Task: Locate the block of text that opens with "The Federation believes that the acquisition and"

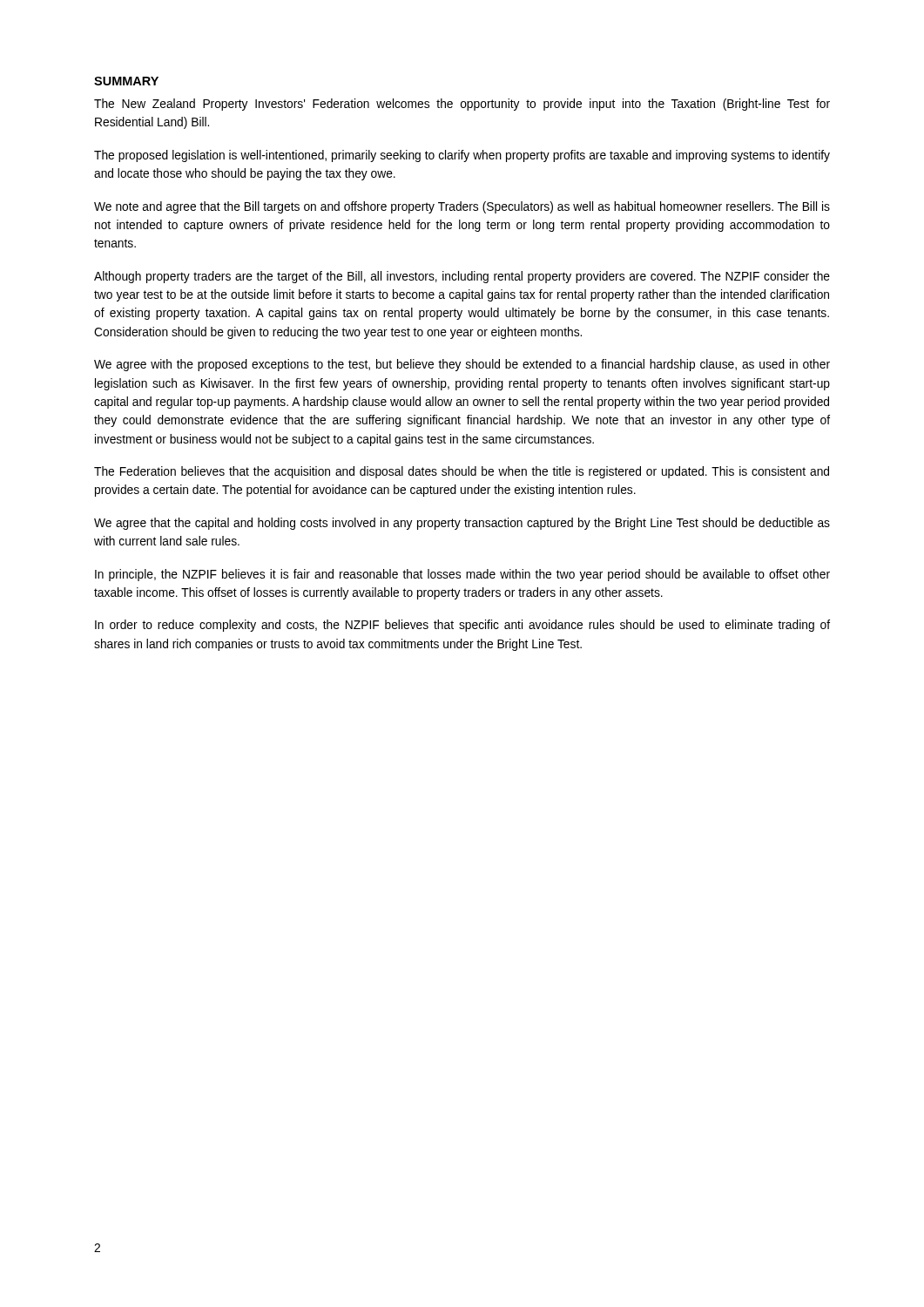Action: tap(462, 481)
